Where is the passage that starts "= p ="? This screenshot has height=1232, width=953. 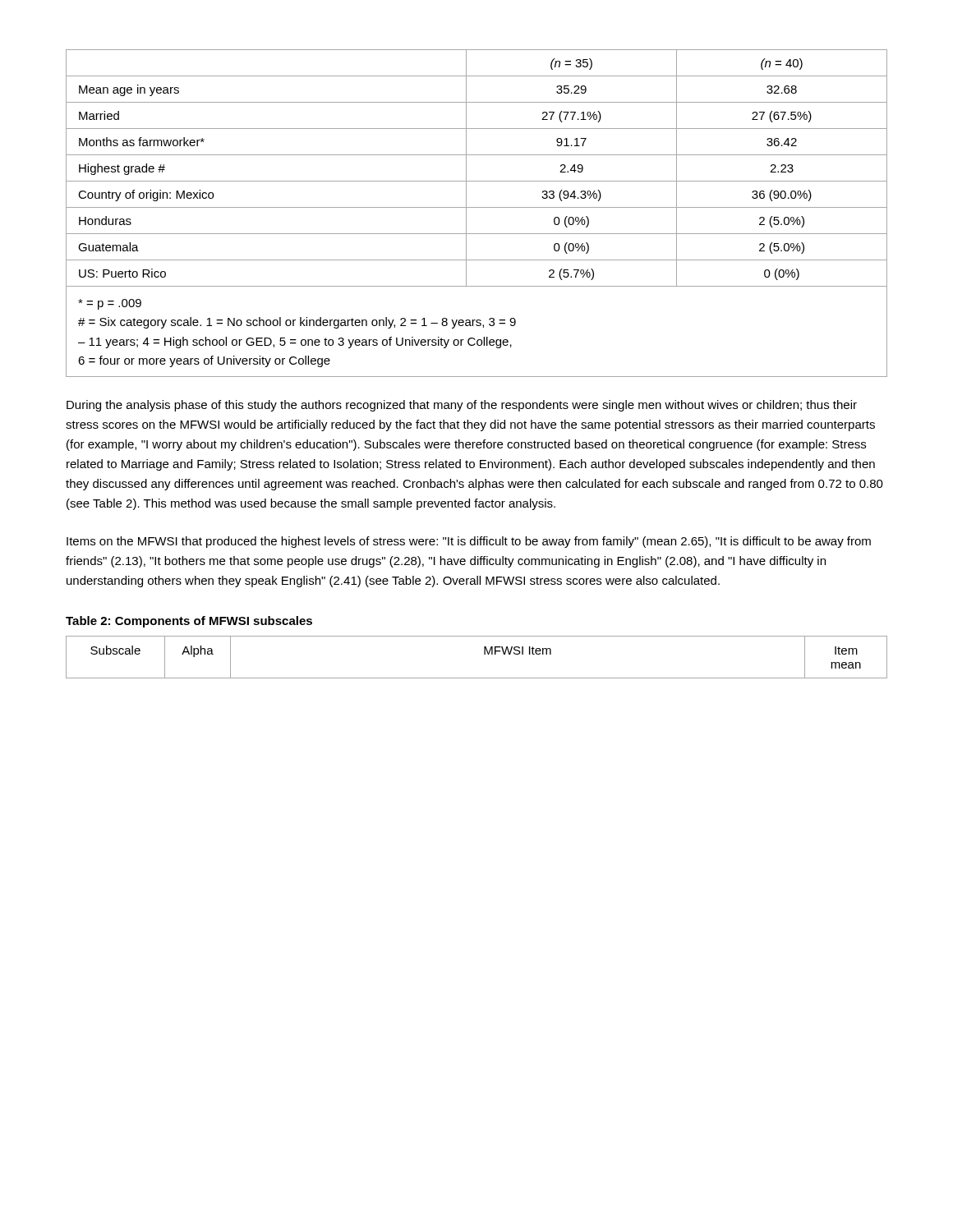[297, 331]
